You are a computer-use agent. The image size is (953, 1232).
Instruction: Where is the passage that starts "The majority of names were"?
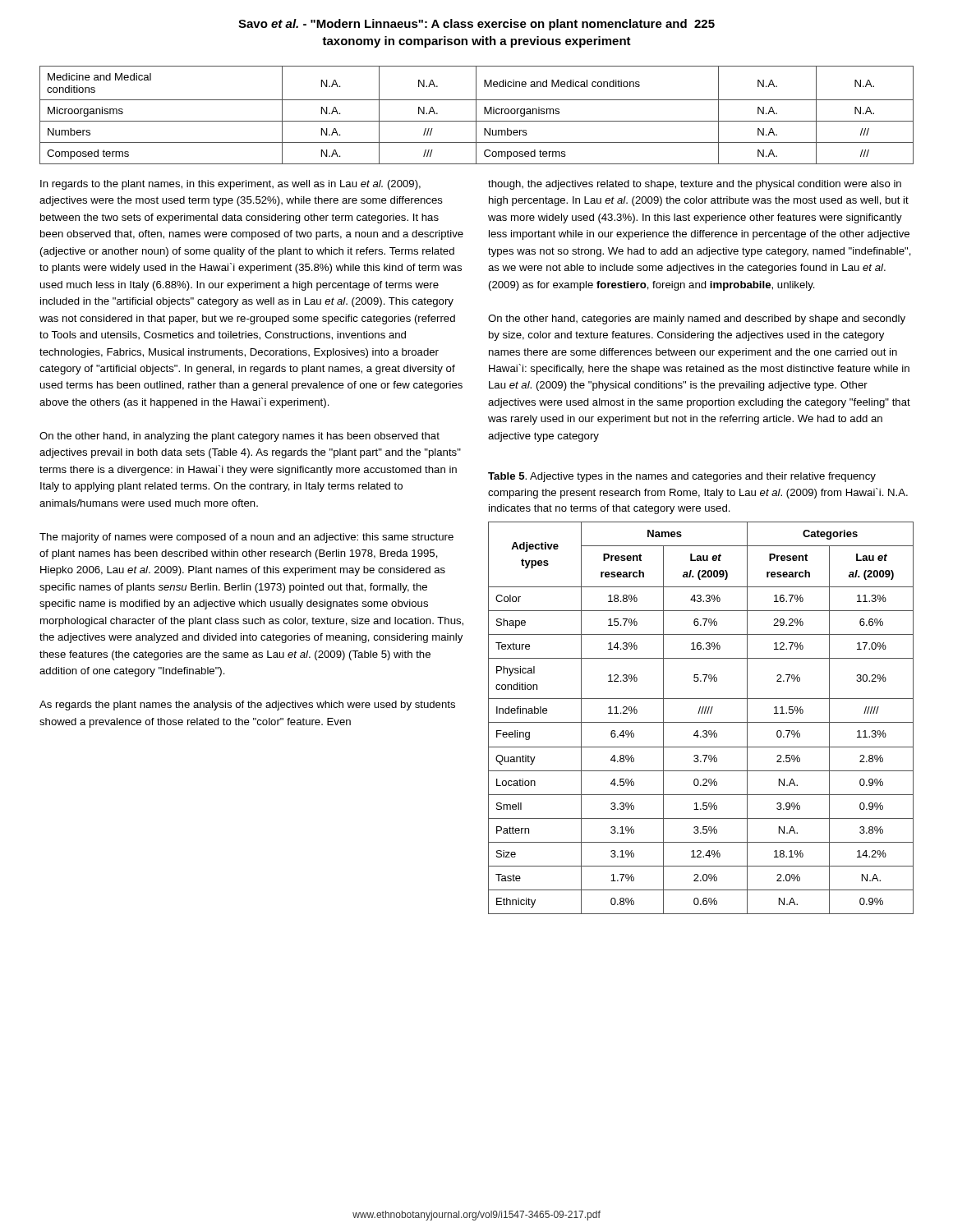252,603
